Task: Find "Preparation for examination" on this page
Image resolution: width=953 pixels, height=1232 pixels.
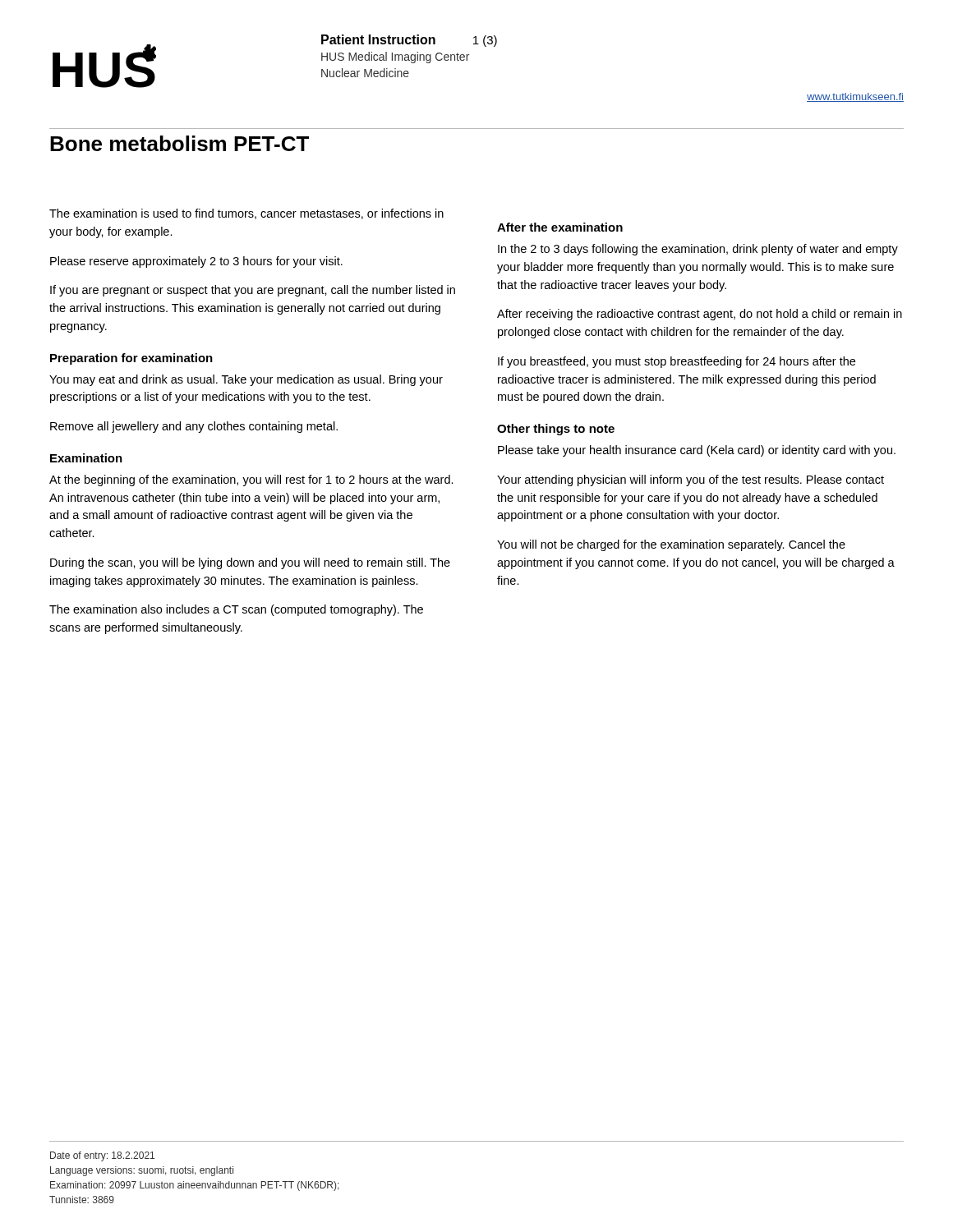Action: [x=131, y=357]
